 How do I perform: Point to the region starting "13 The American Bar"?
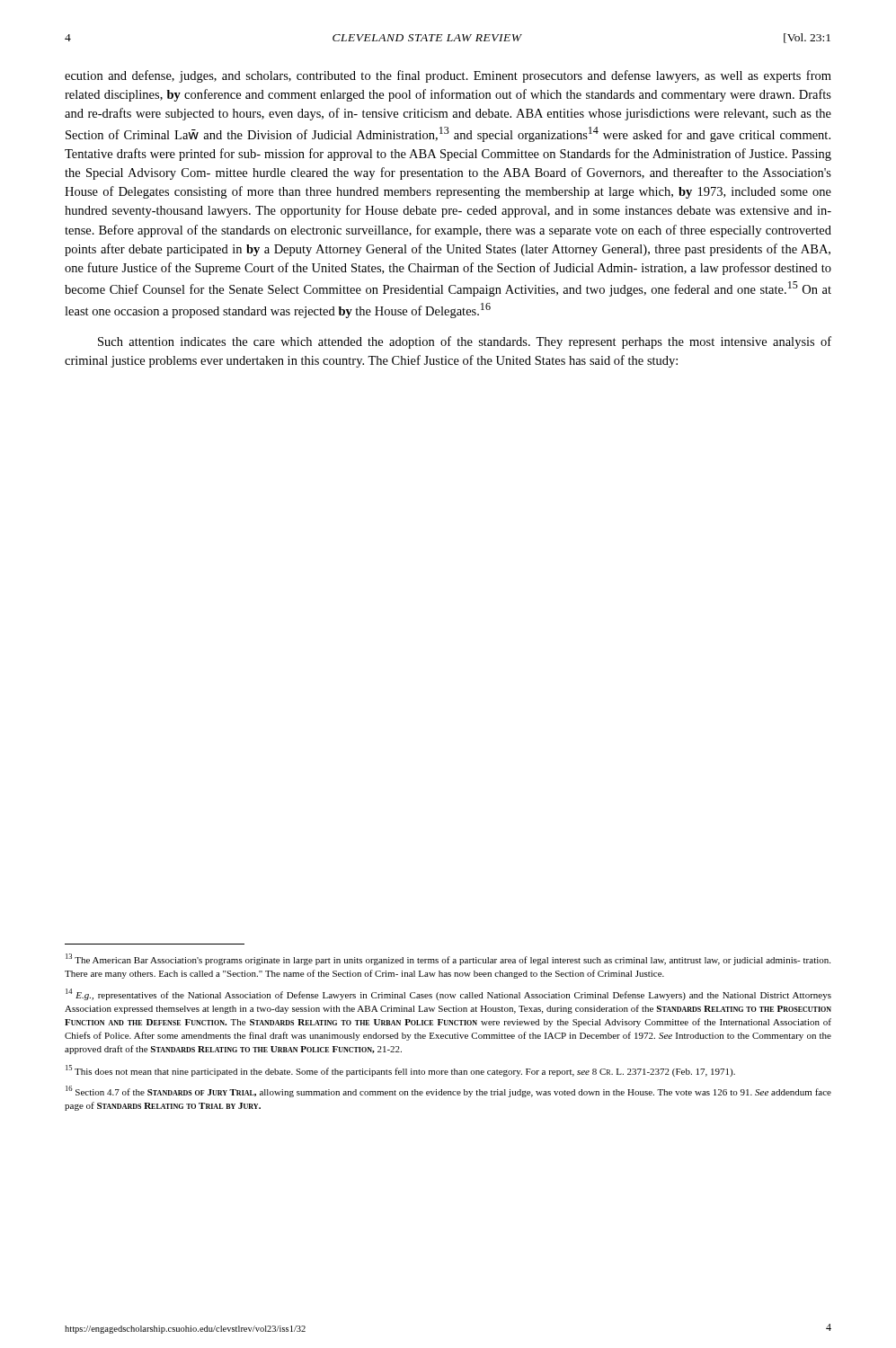point(448,965)
